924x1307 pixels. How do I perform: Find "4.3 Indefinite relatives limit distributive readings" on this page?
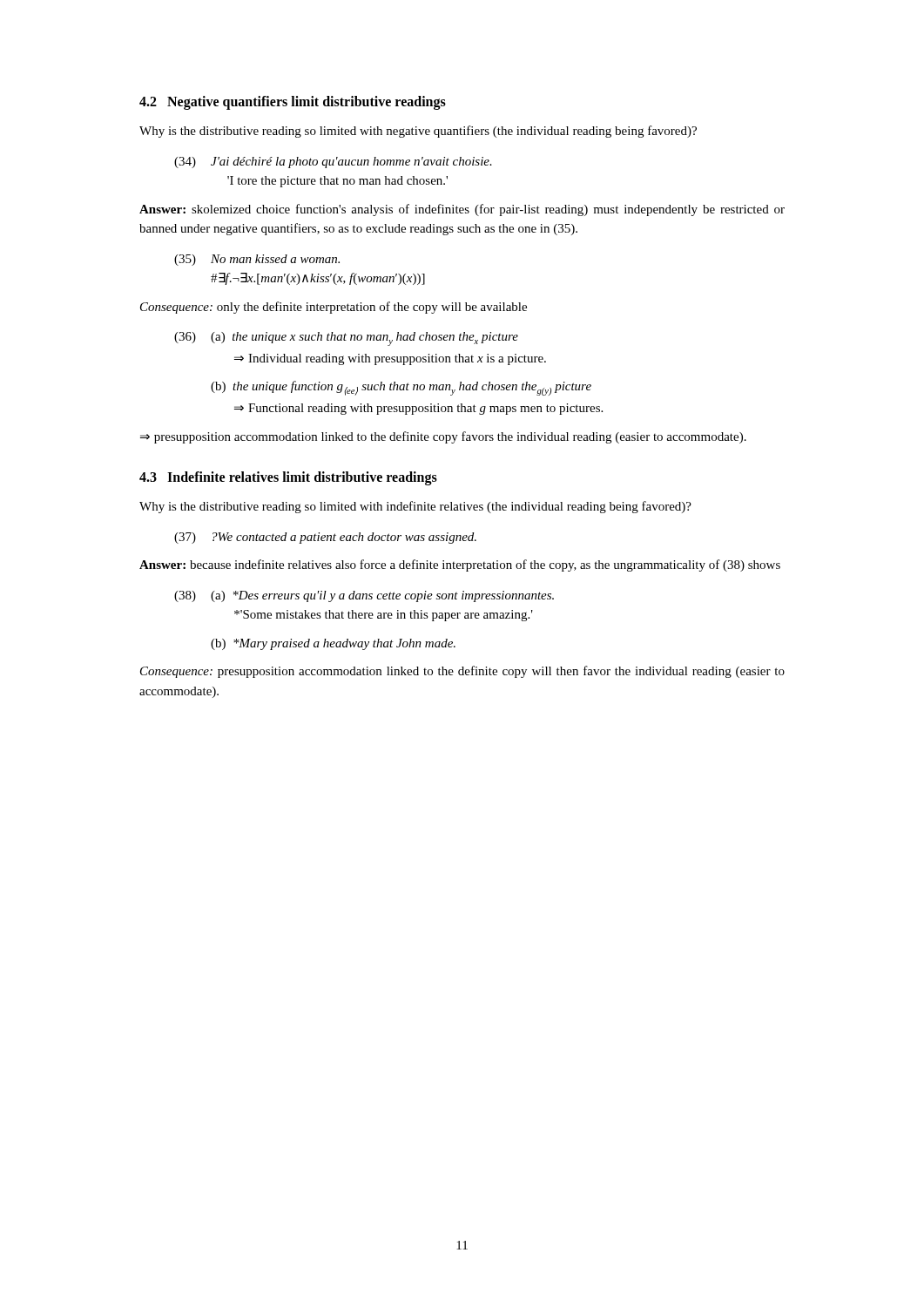pos(288,477)
